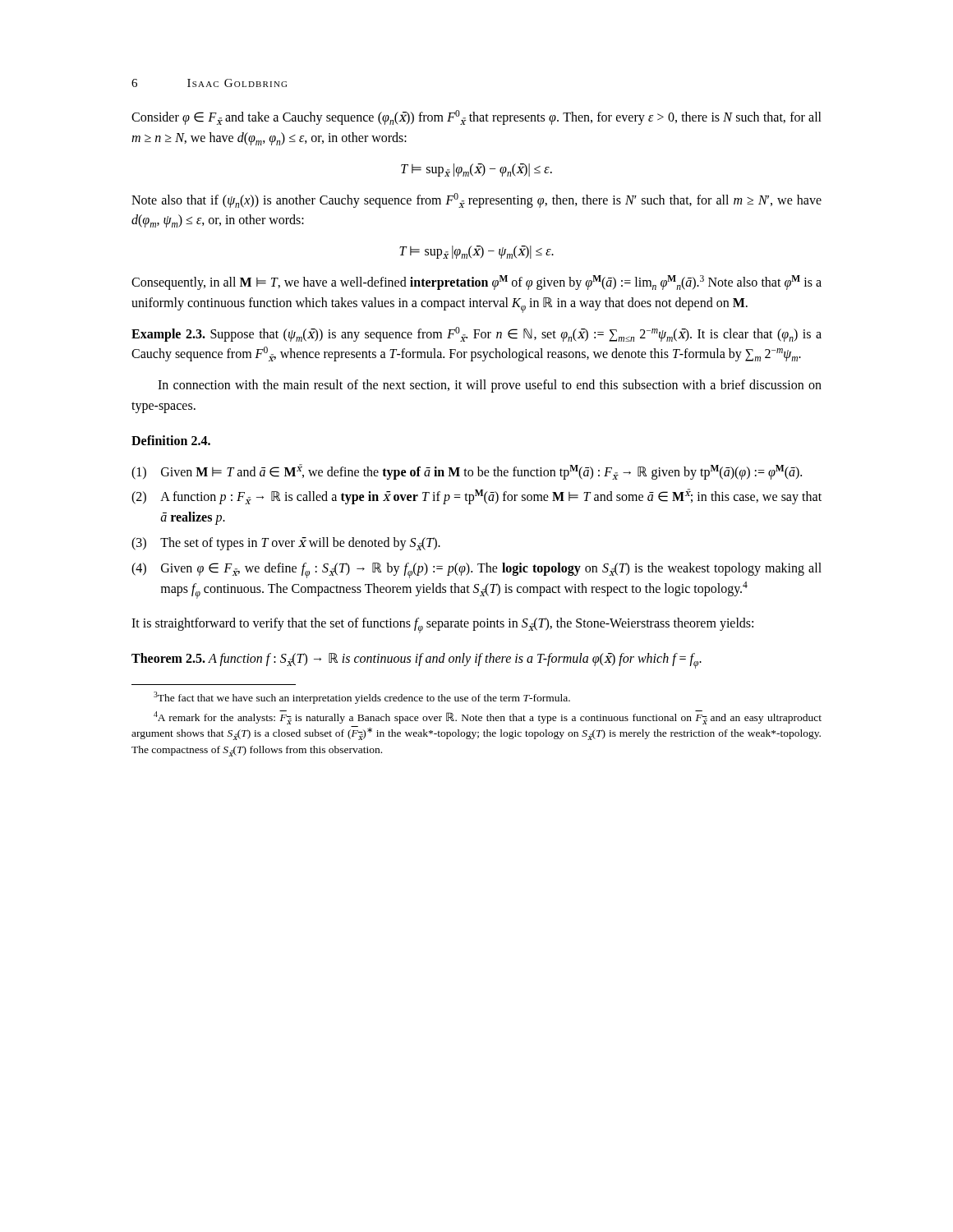Point to the text block starting "Example 2.3. Suppose that (ψm(x̄)) is any sequence"
The height and width of the screenshot is (1232, 953).
(476, 344)
